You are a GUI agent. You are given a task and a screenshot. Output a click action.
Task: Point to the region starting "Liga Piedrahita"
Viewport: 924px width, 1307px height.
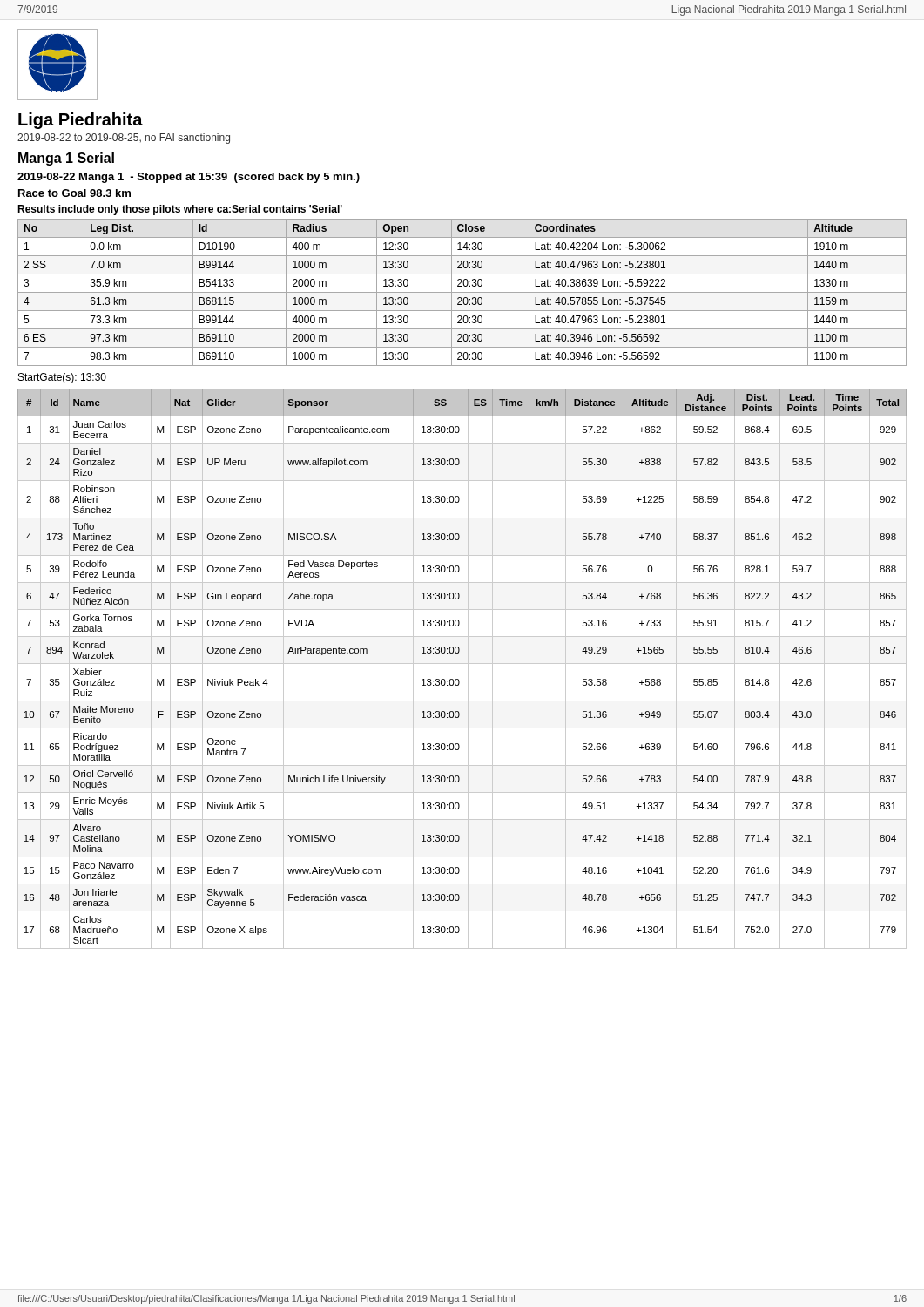click(x=80, y=119)
